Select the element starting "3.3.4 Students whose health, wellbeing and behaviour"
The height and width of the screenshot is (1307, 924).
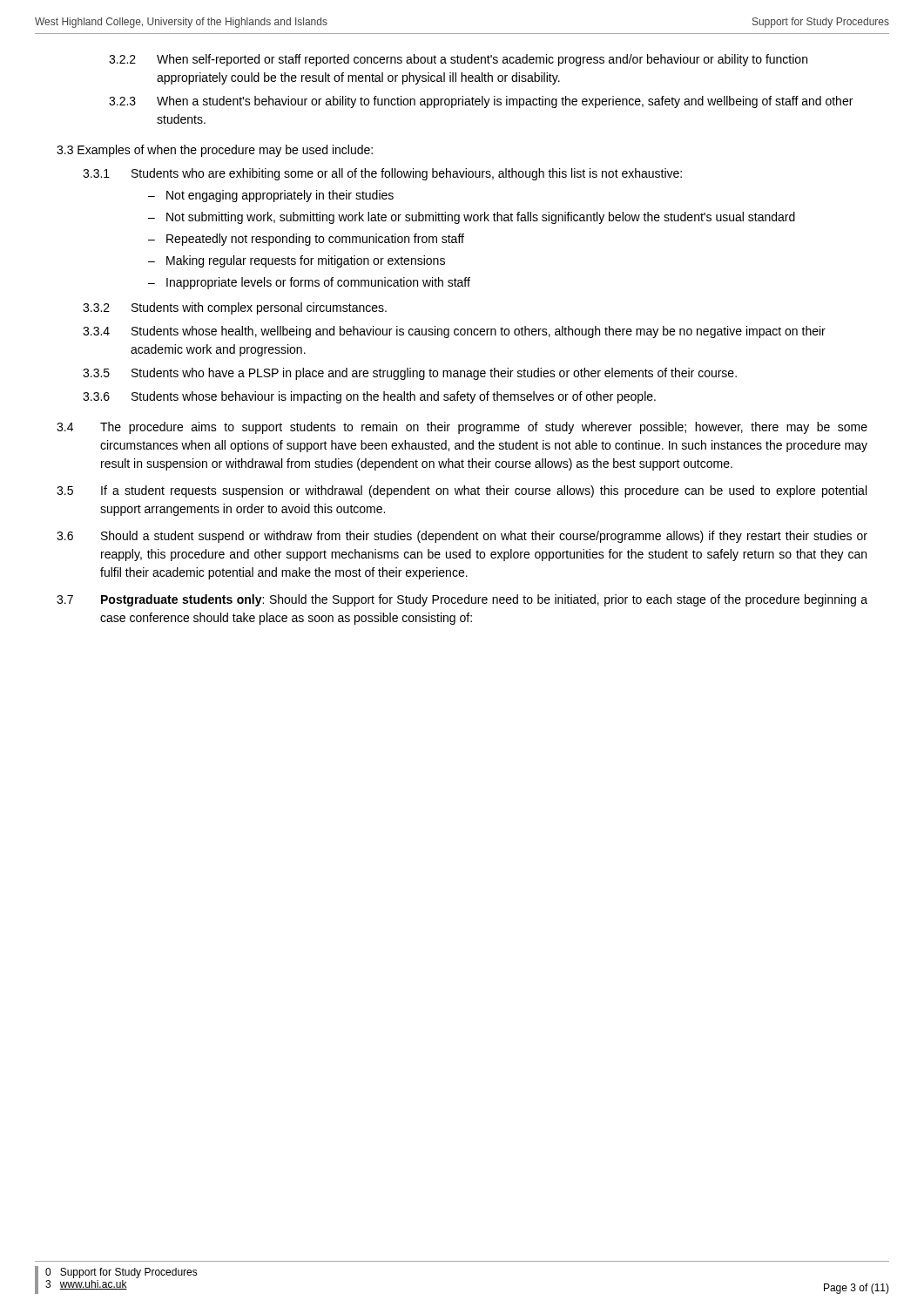point(475,341)
